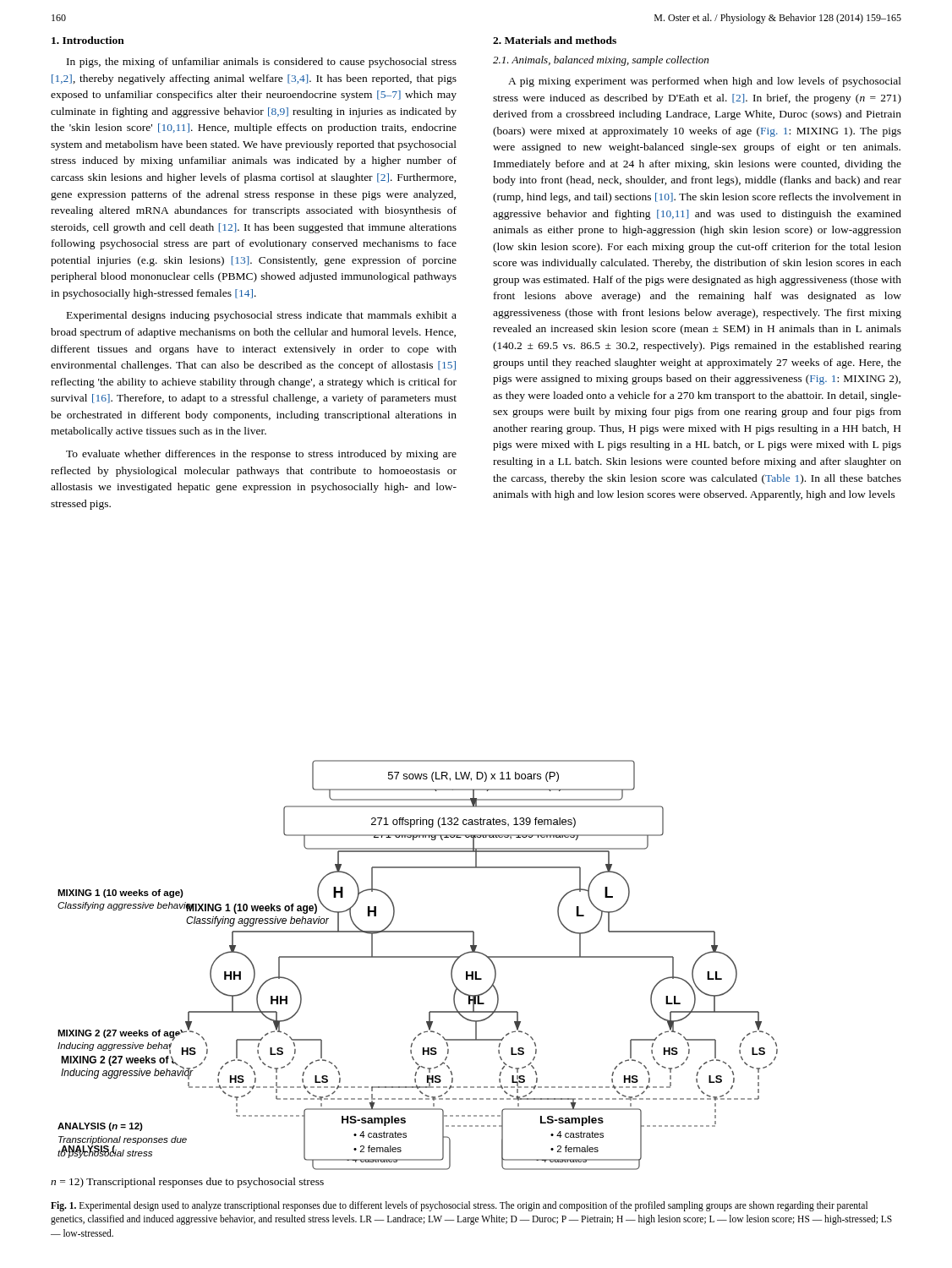This screenshot has height=1268, width=952.
Task: Select the flowchart
Action: point(476,968)
